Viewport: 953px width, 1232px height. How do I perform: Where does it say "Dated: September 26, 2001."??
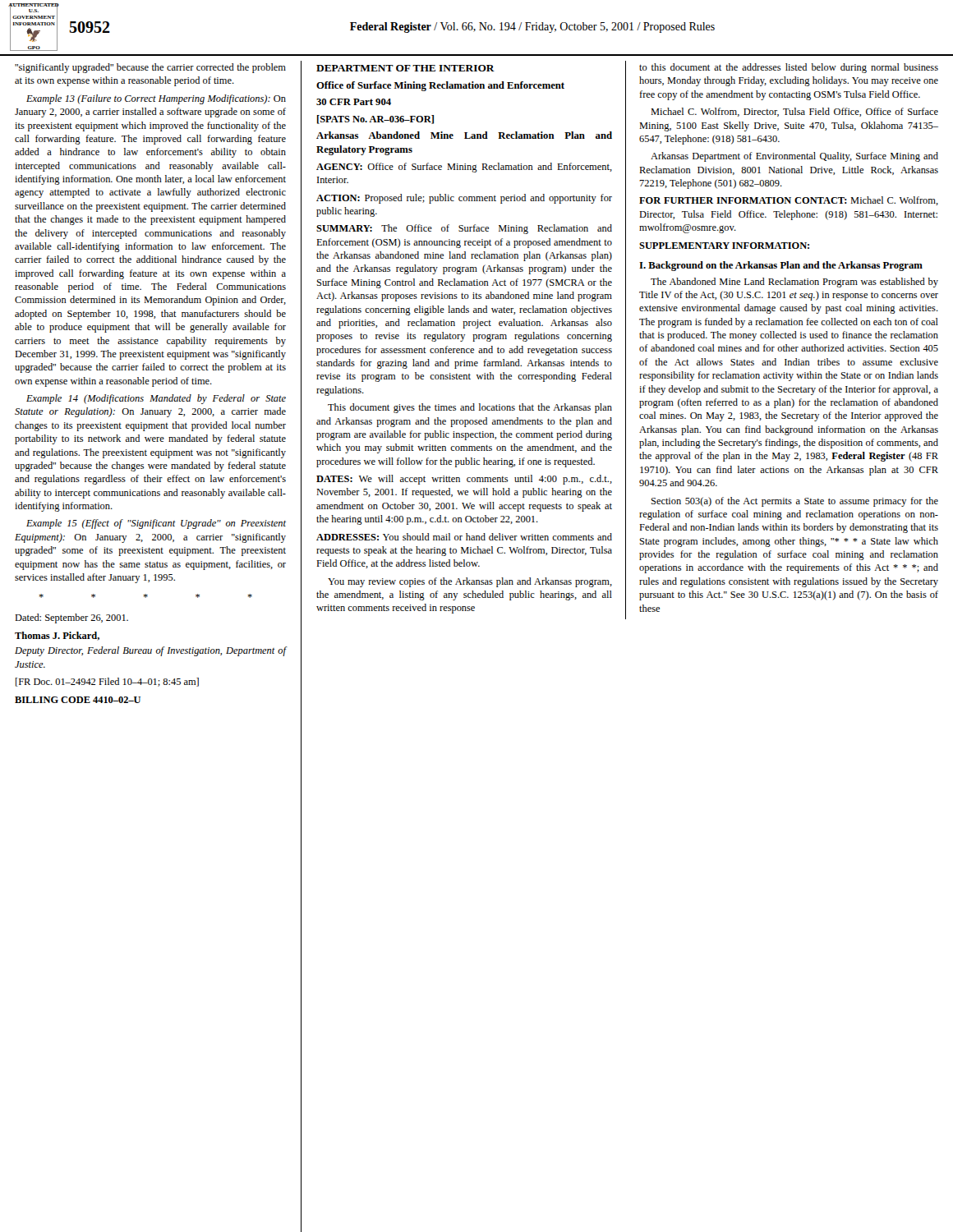[x=71, y=618]
